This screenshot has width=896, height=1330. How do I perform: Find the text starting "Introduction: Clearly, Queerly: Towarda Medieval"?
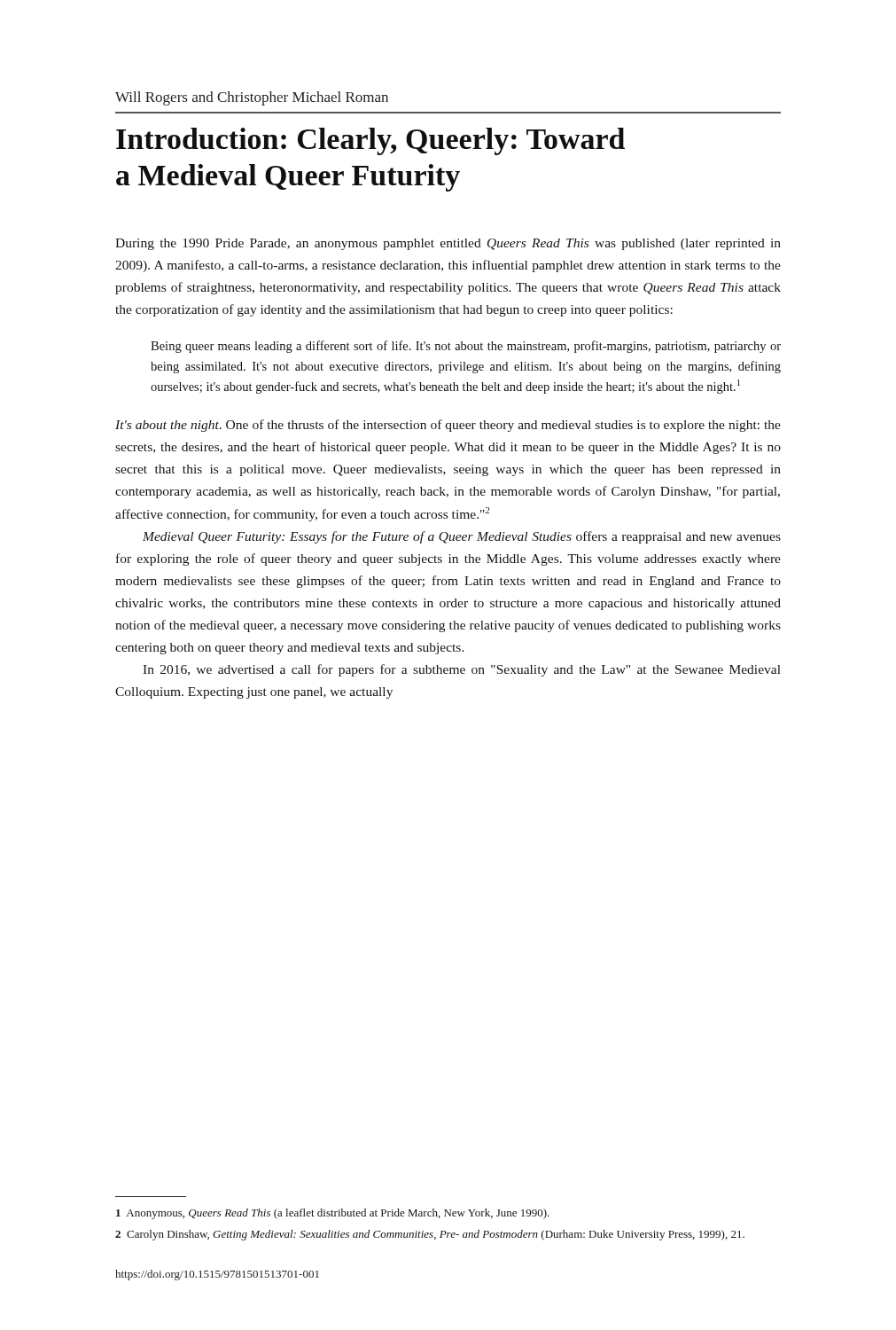coord(370,157)
